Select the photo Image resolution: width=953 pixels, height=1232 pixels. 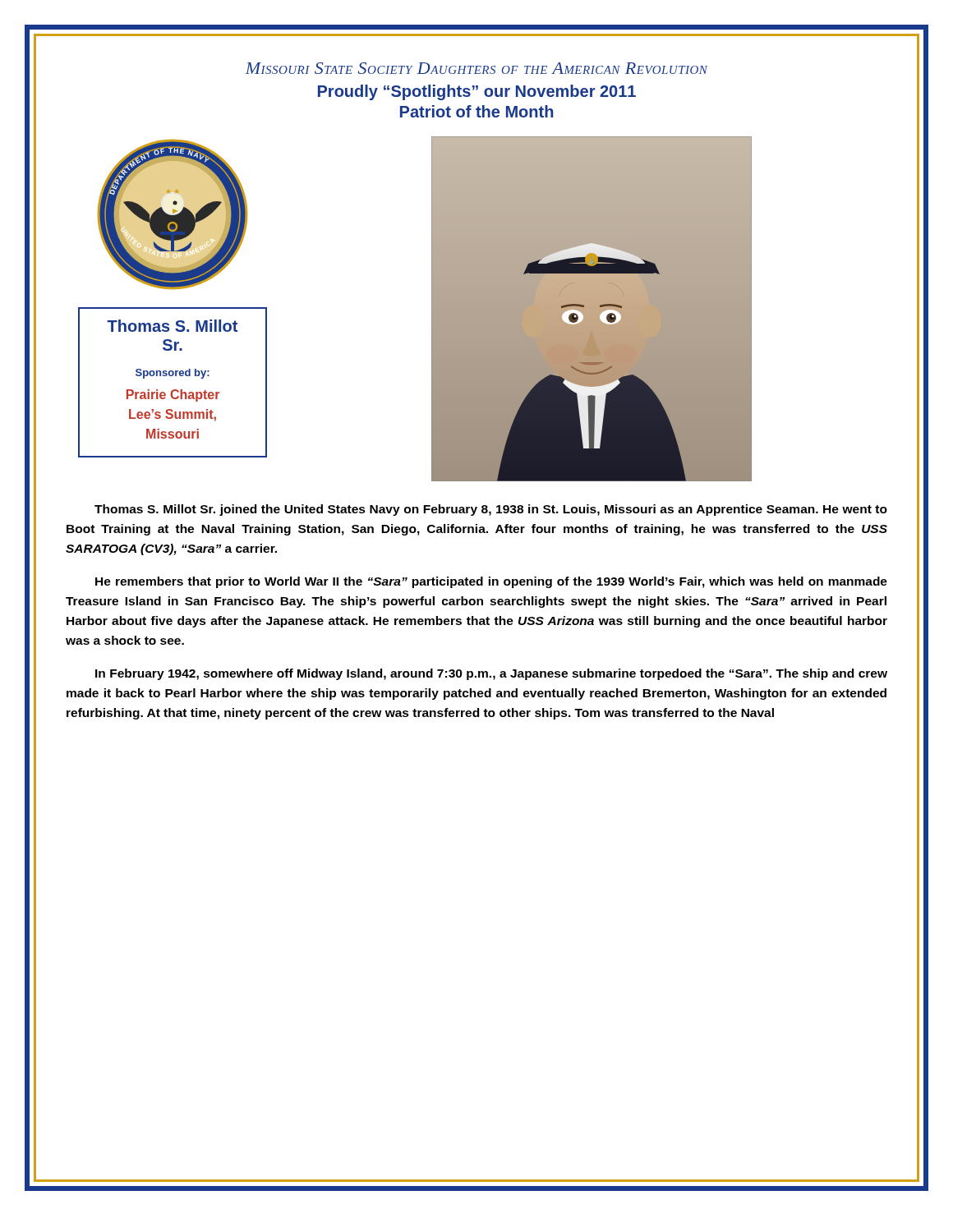pyautogui.click(x=592, y=310)
